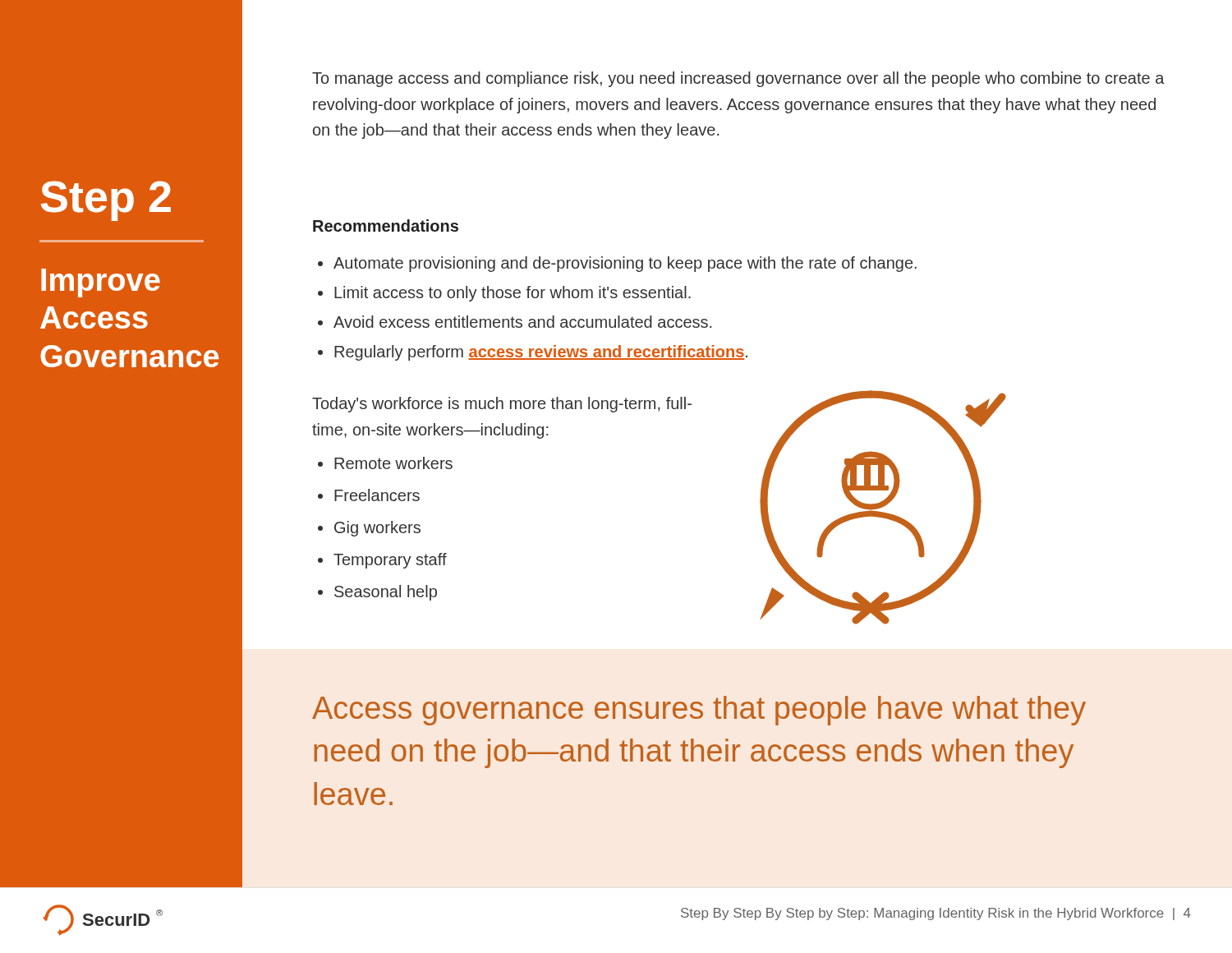This screenshot has width=1232, height=953.
Task: Where does it say "Seasonal help"?
Action: tap(377, 593)
